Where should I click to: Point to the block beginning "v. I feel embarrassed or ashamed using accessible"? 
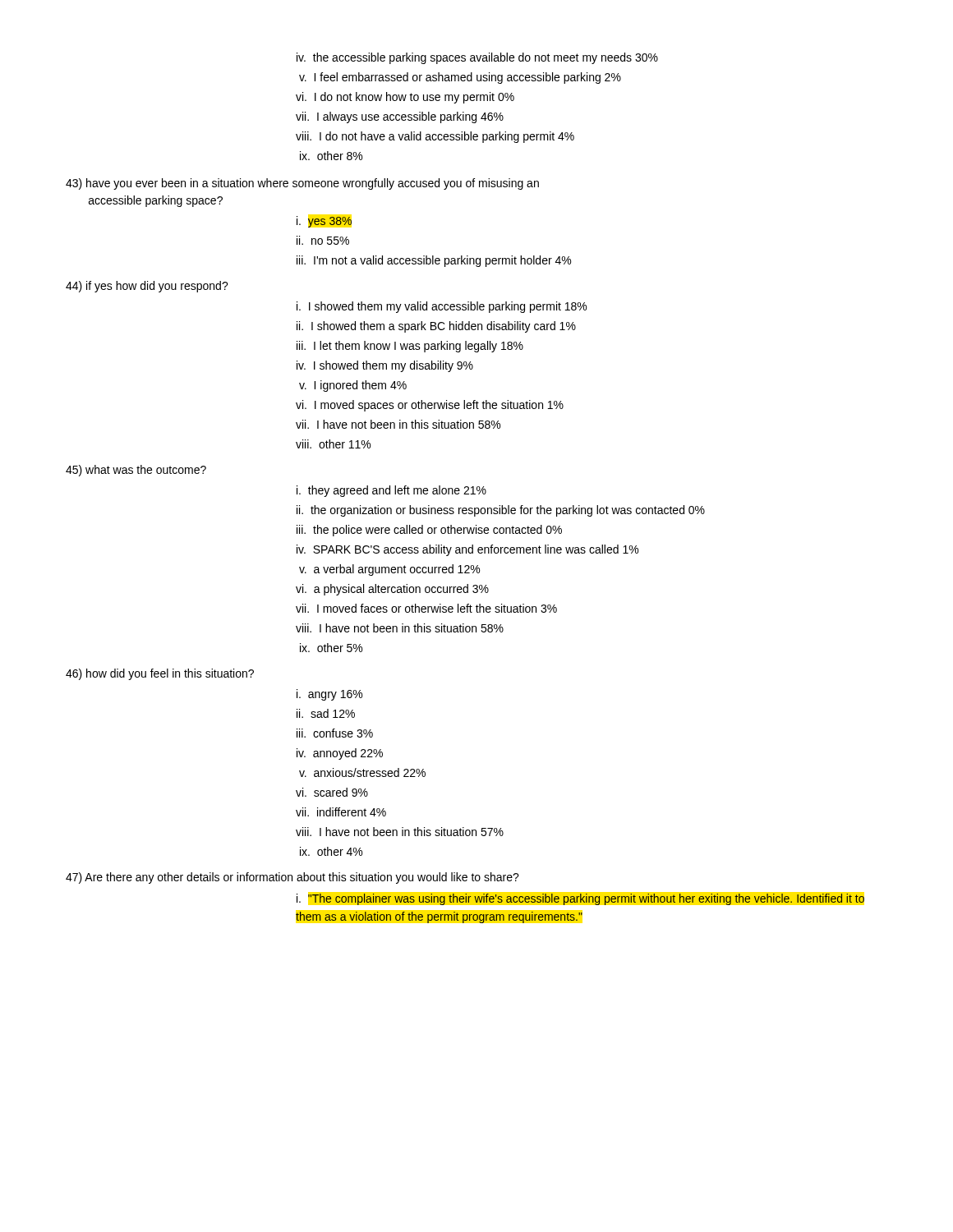pos(458,77)
